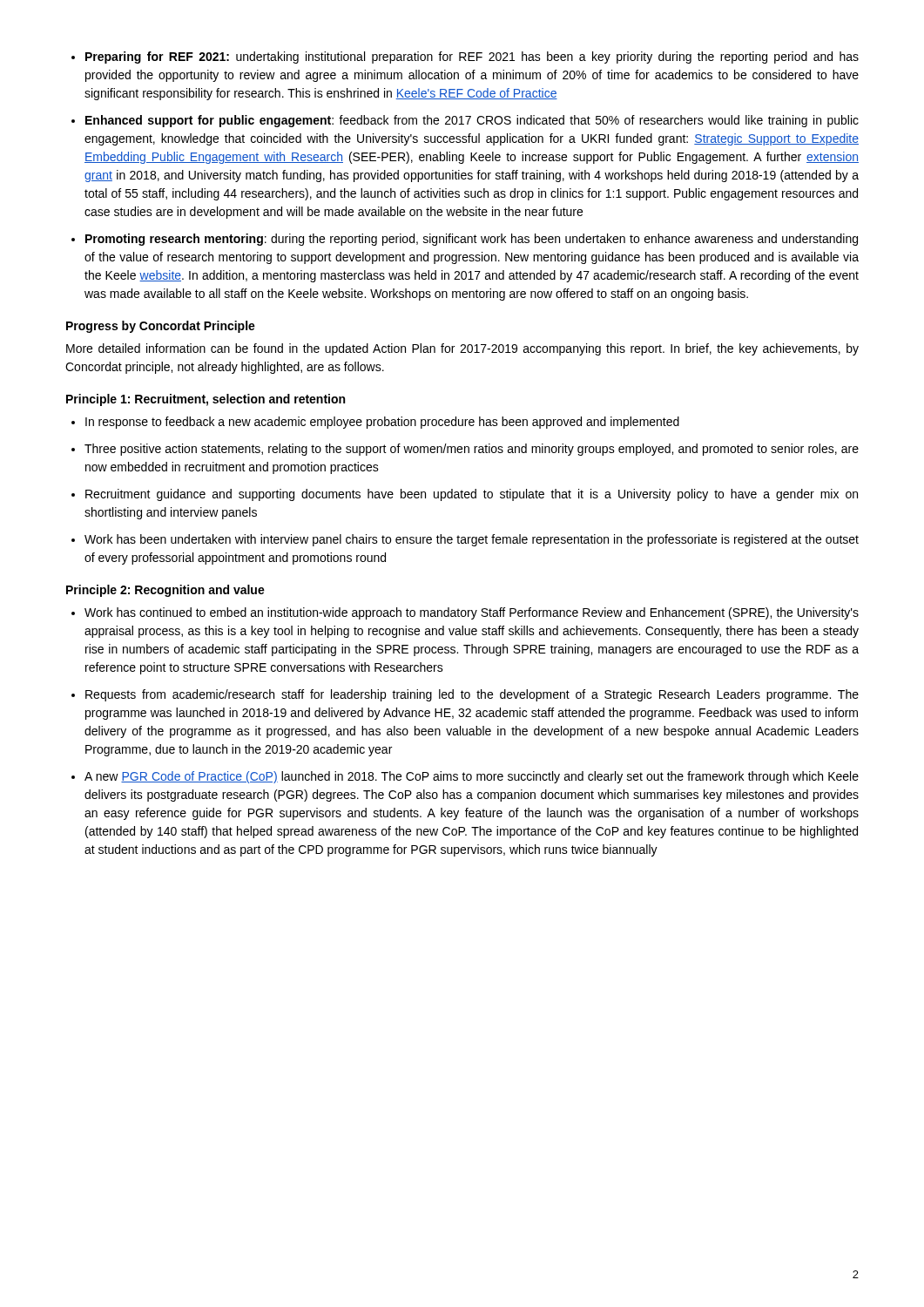
Task: Find the text block starting "More detailed information"
Action: point(462,358)
